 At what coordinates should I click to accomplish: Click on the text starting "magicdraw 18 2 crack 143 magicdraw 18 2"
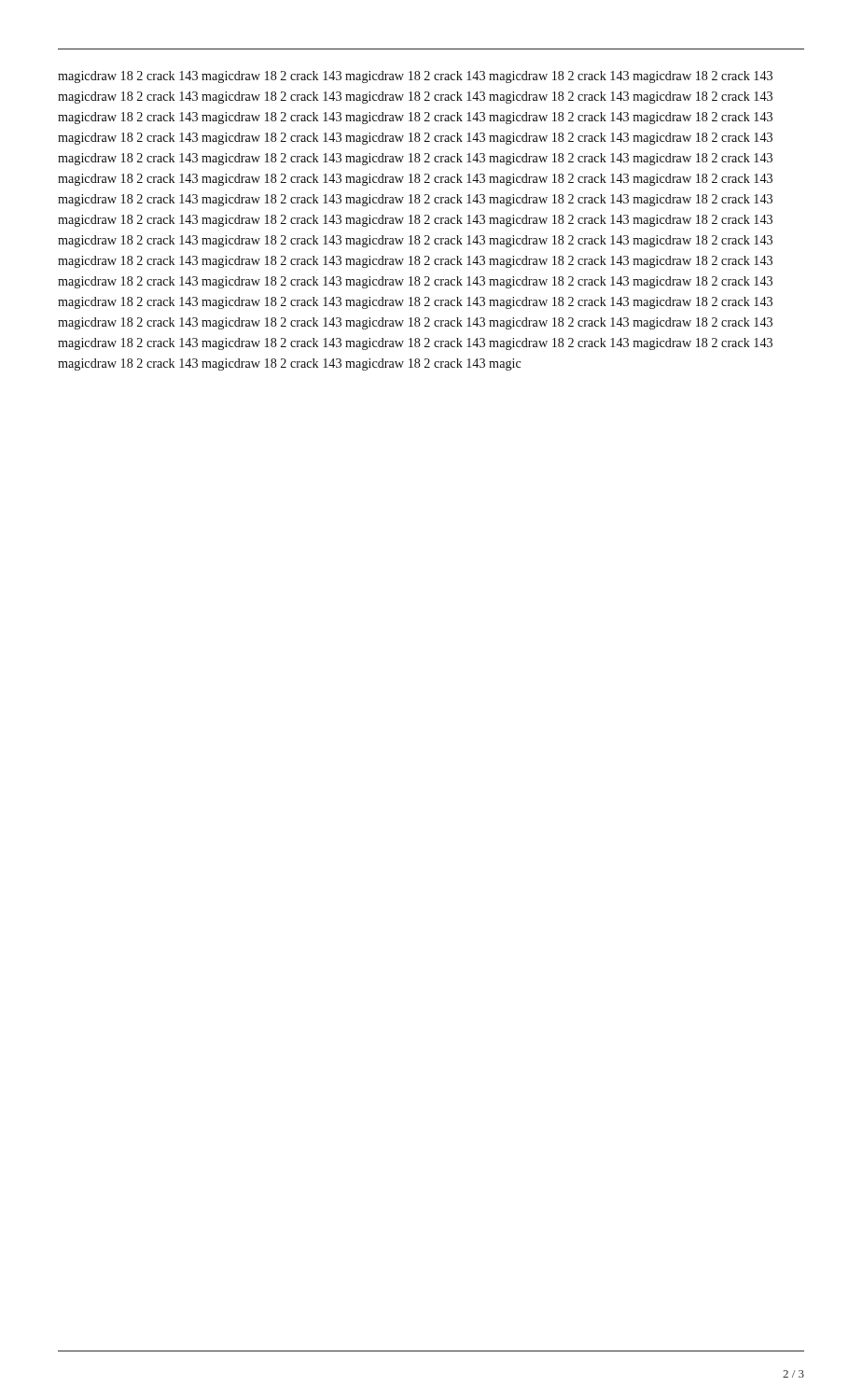coord(415,219)
